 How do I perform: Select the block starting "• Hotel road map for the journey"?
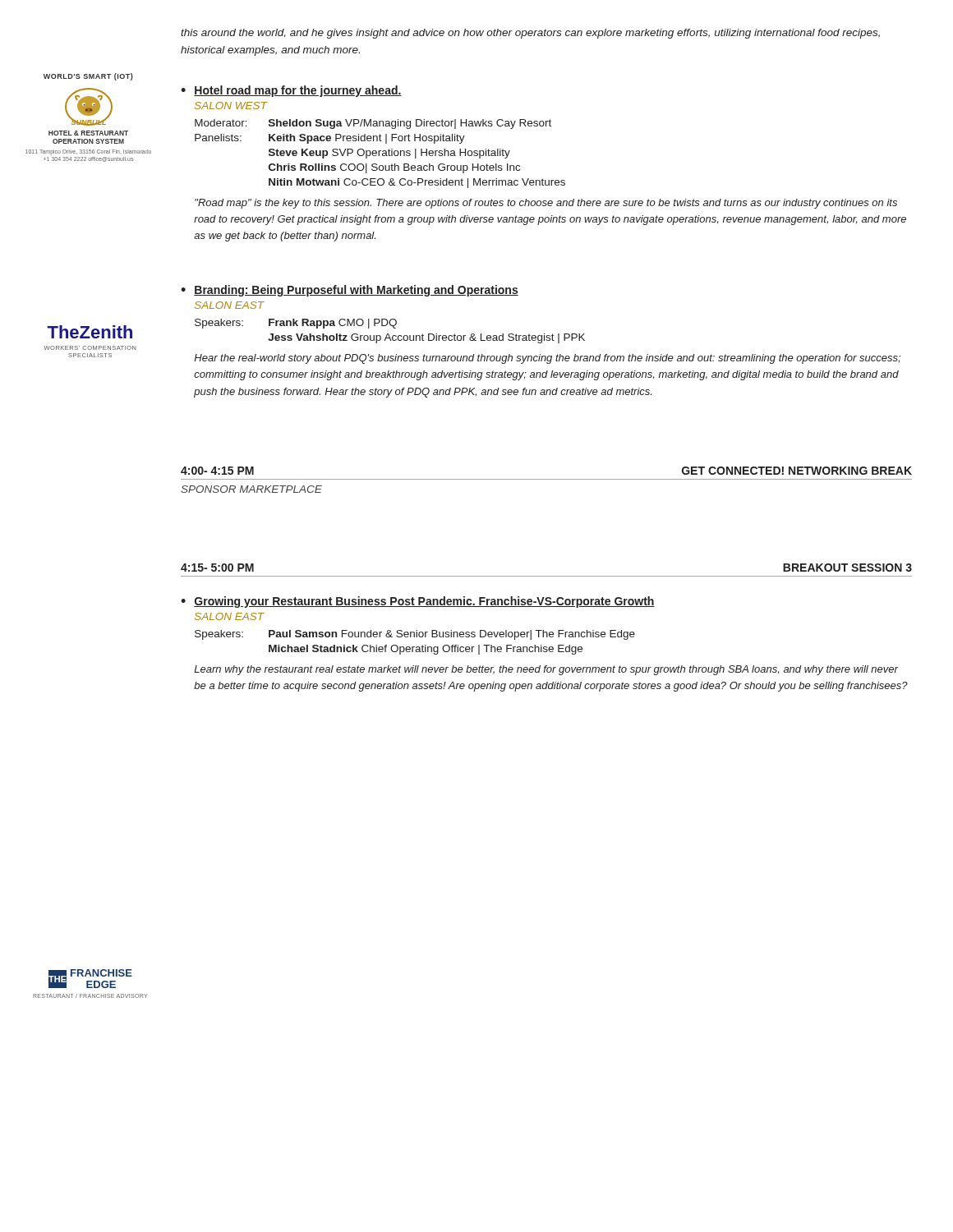pos(291,91)
